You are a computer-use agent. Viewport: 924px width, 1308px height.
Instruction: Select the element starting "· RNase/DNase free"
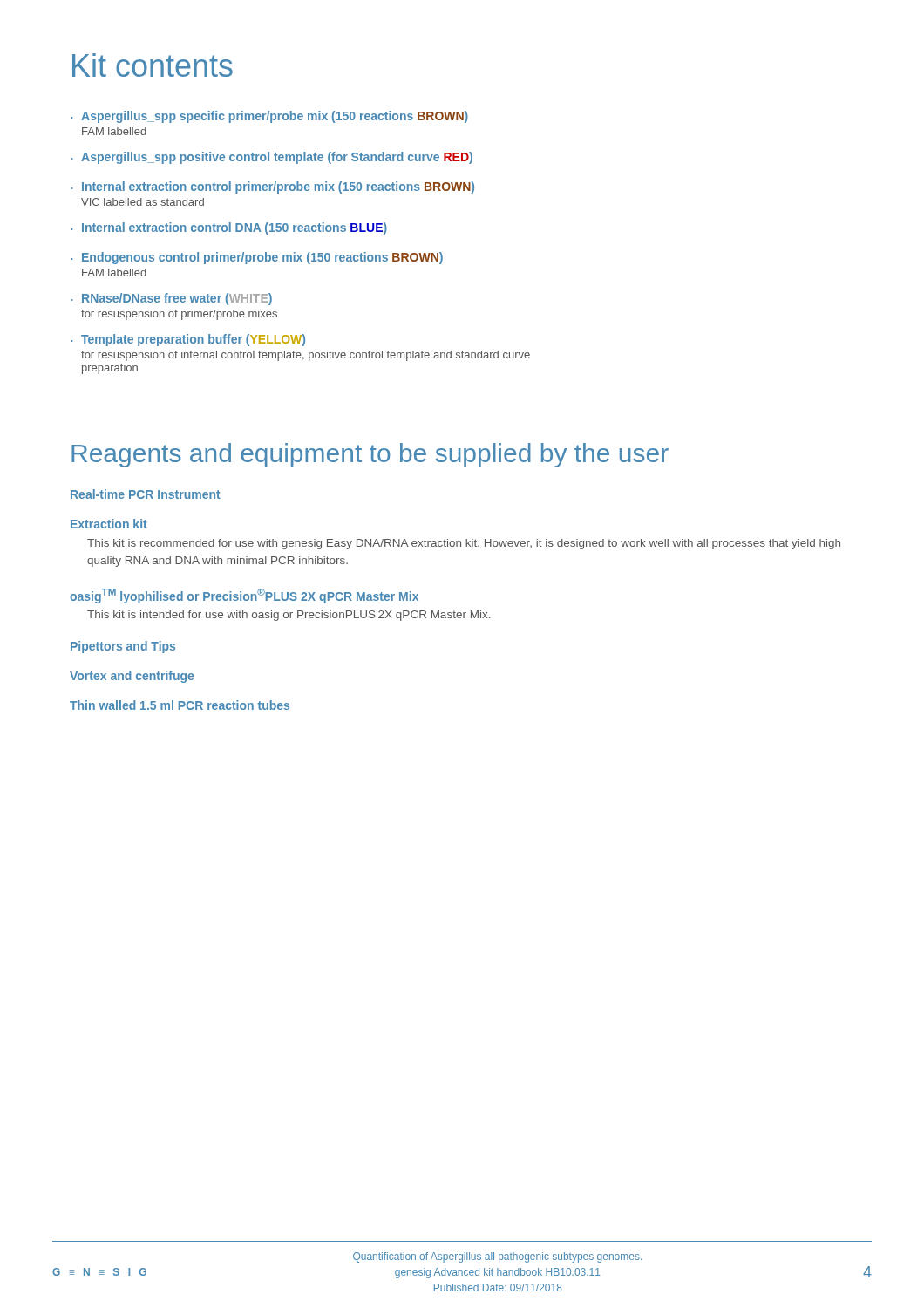[x=174, y=306]
